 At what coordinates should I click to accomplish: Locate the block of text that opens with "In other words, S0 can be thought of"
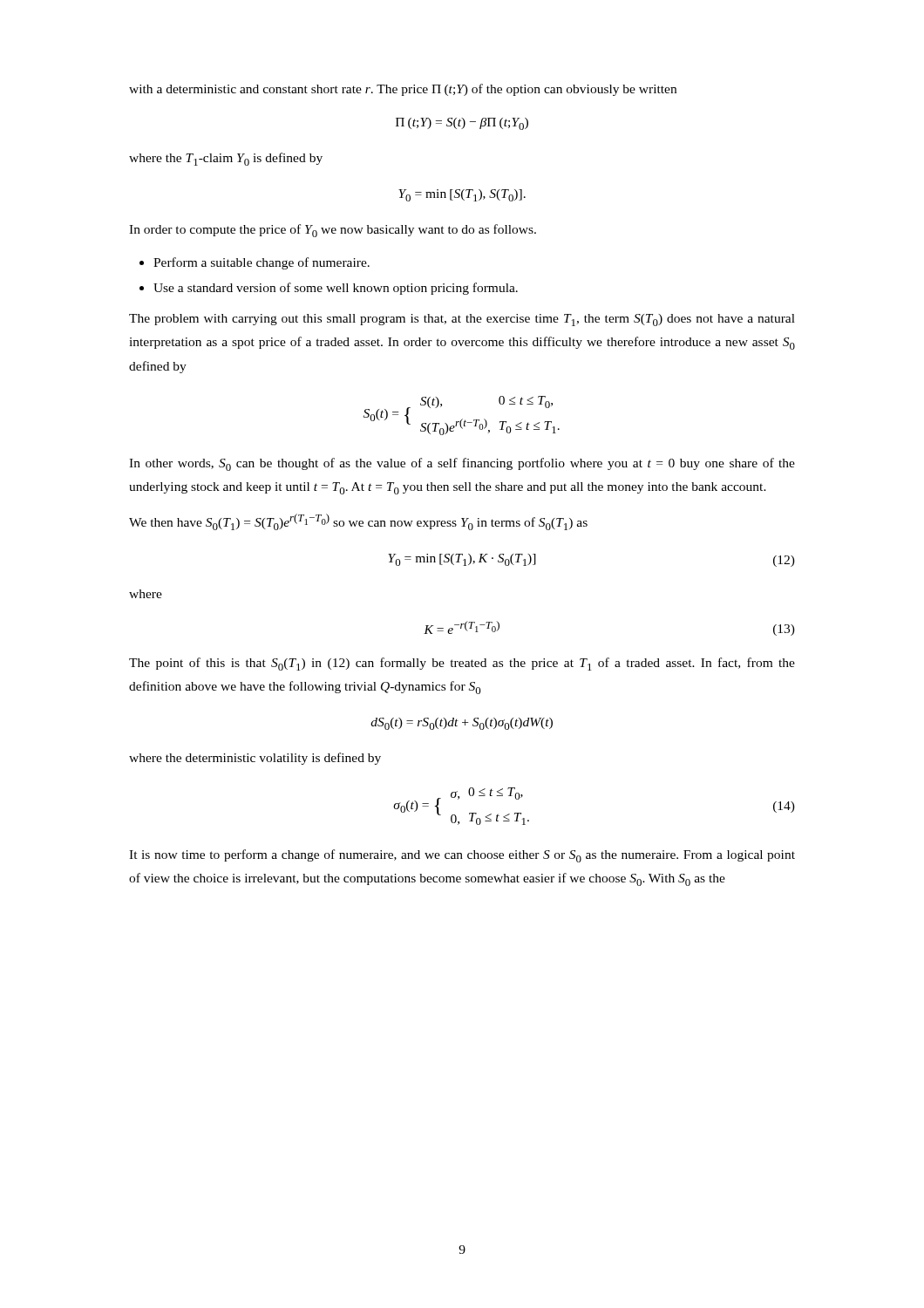462,494
